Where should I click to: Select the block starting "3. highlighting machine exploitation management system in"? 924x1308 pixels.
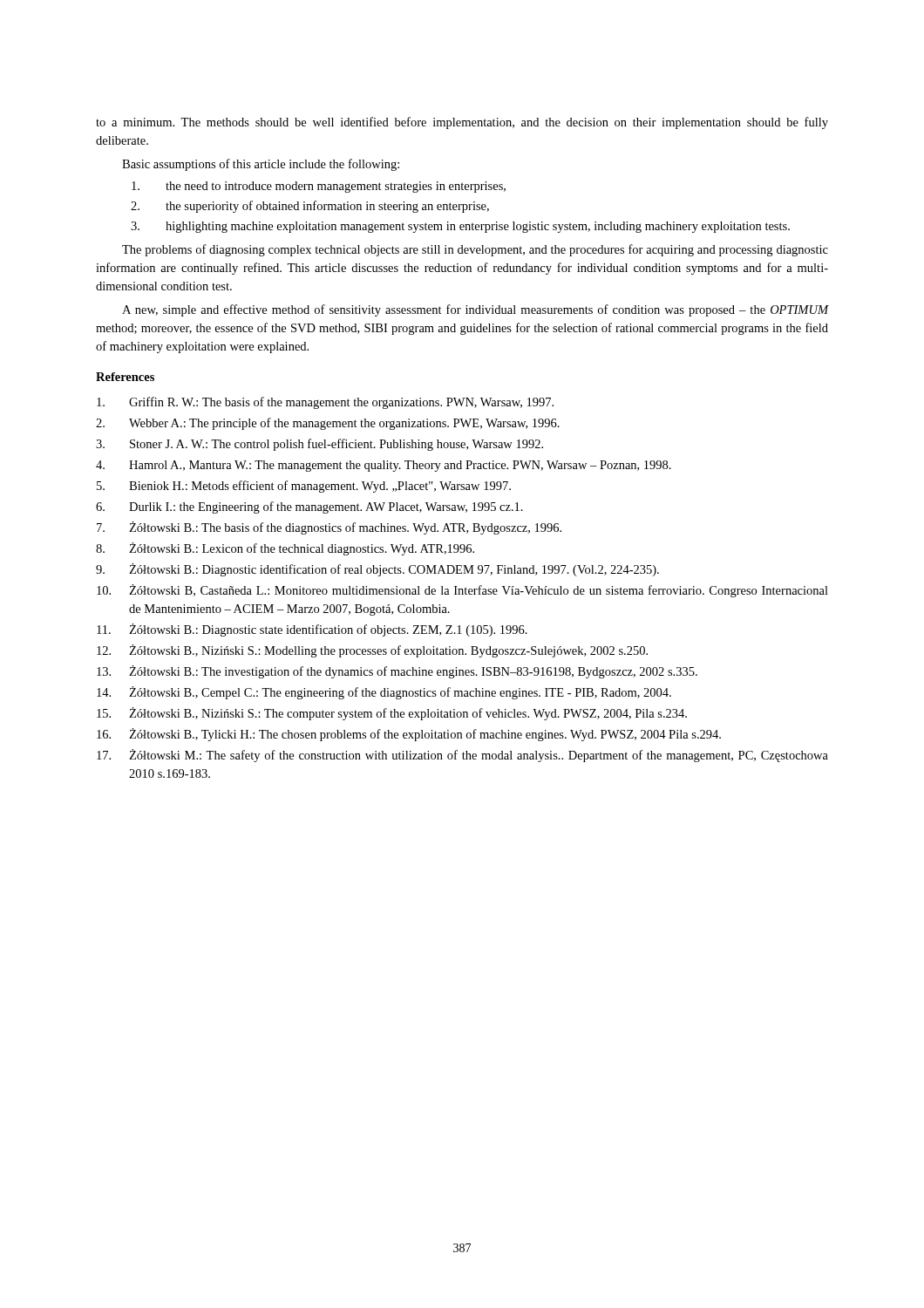pyautogui.click(x=462, y=226)
